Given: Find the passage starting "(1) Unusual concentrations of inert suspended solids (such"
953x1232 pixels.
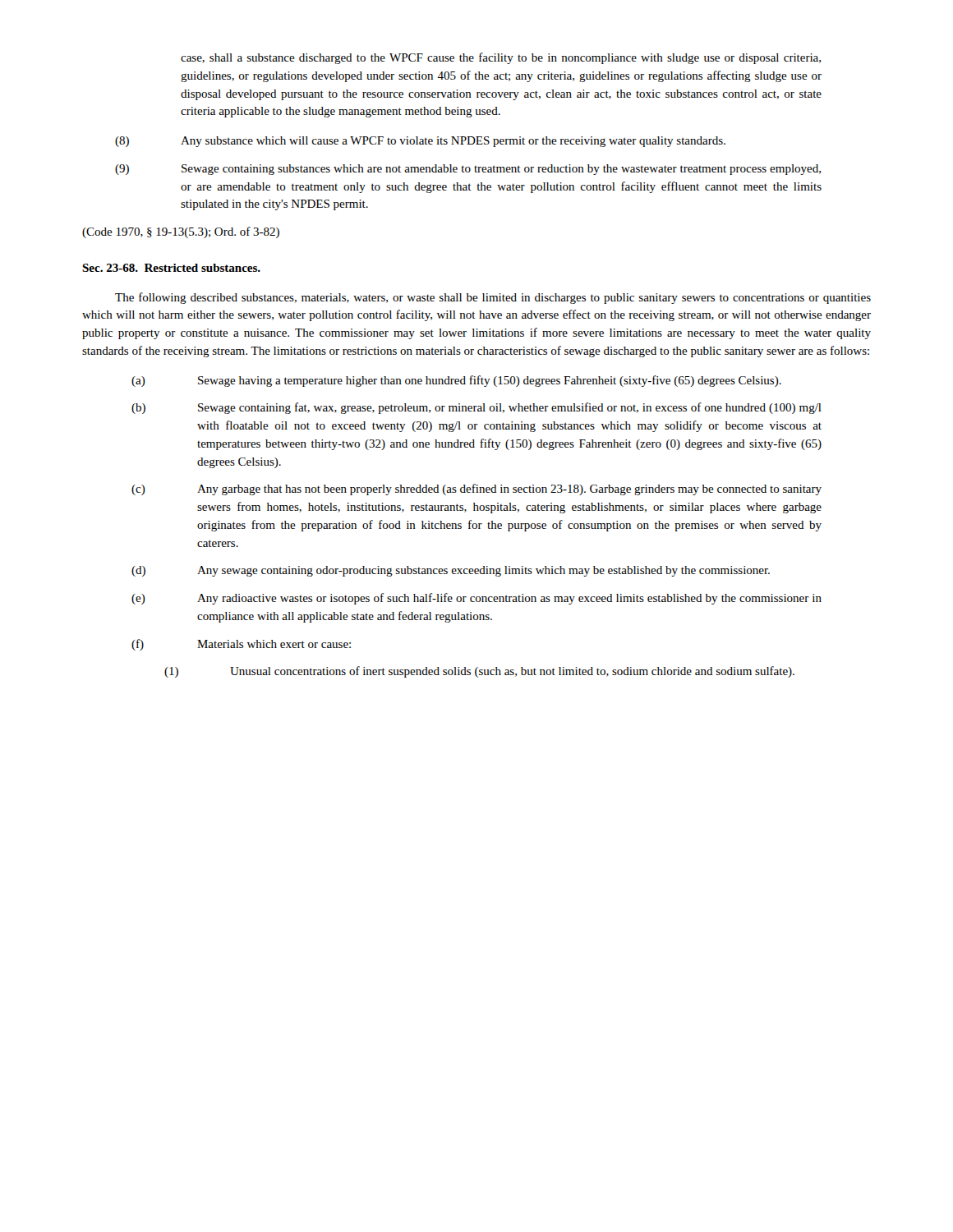Looking at the screenshot, I should [x=452, y=672].
